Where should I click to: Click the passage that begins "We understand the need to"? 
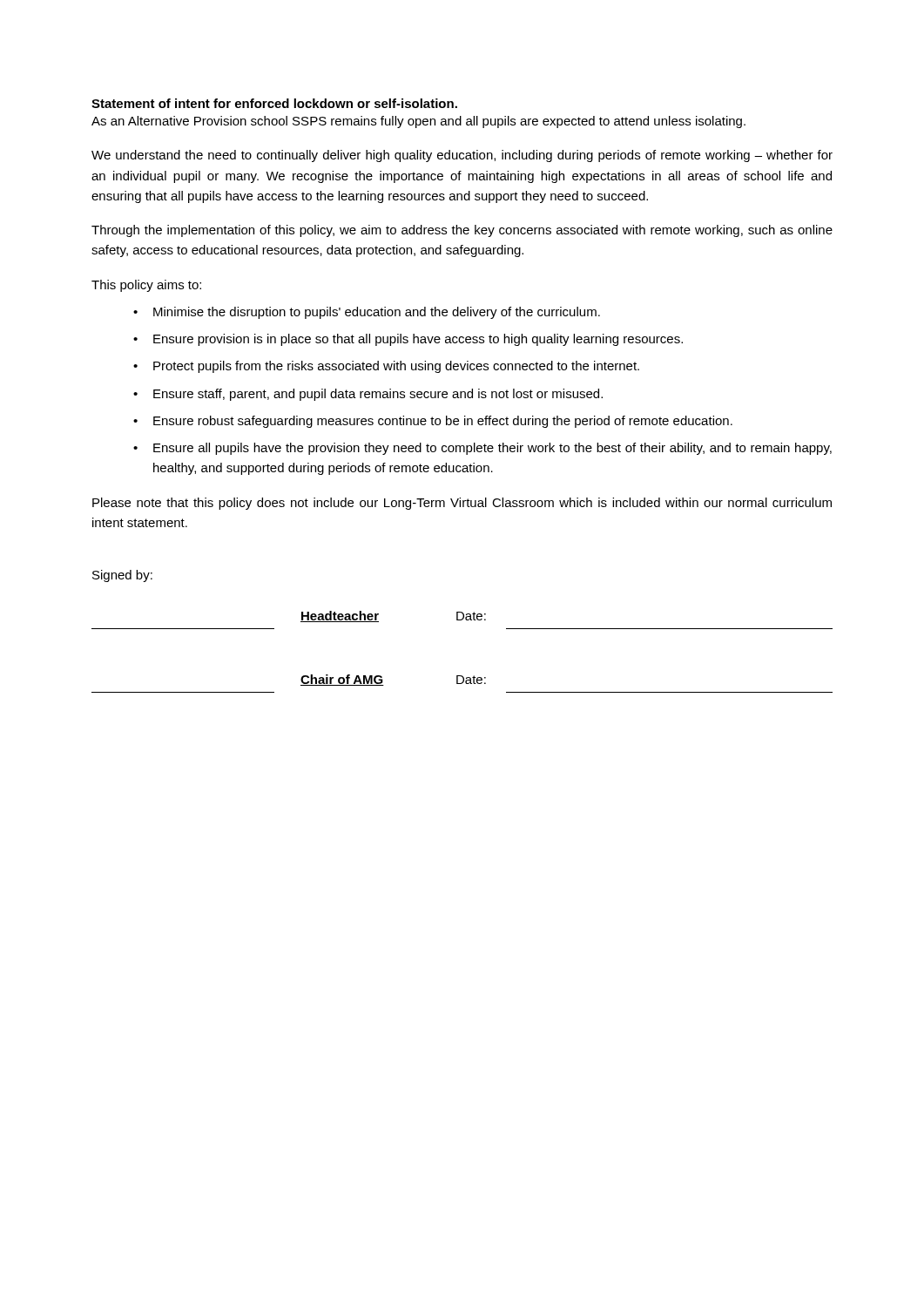pos(462,175)
